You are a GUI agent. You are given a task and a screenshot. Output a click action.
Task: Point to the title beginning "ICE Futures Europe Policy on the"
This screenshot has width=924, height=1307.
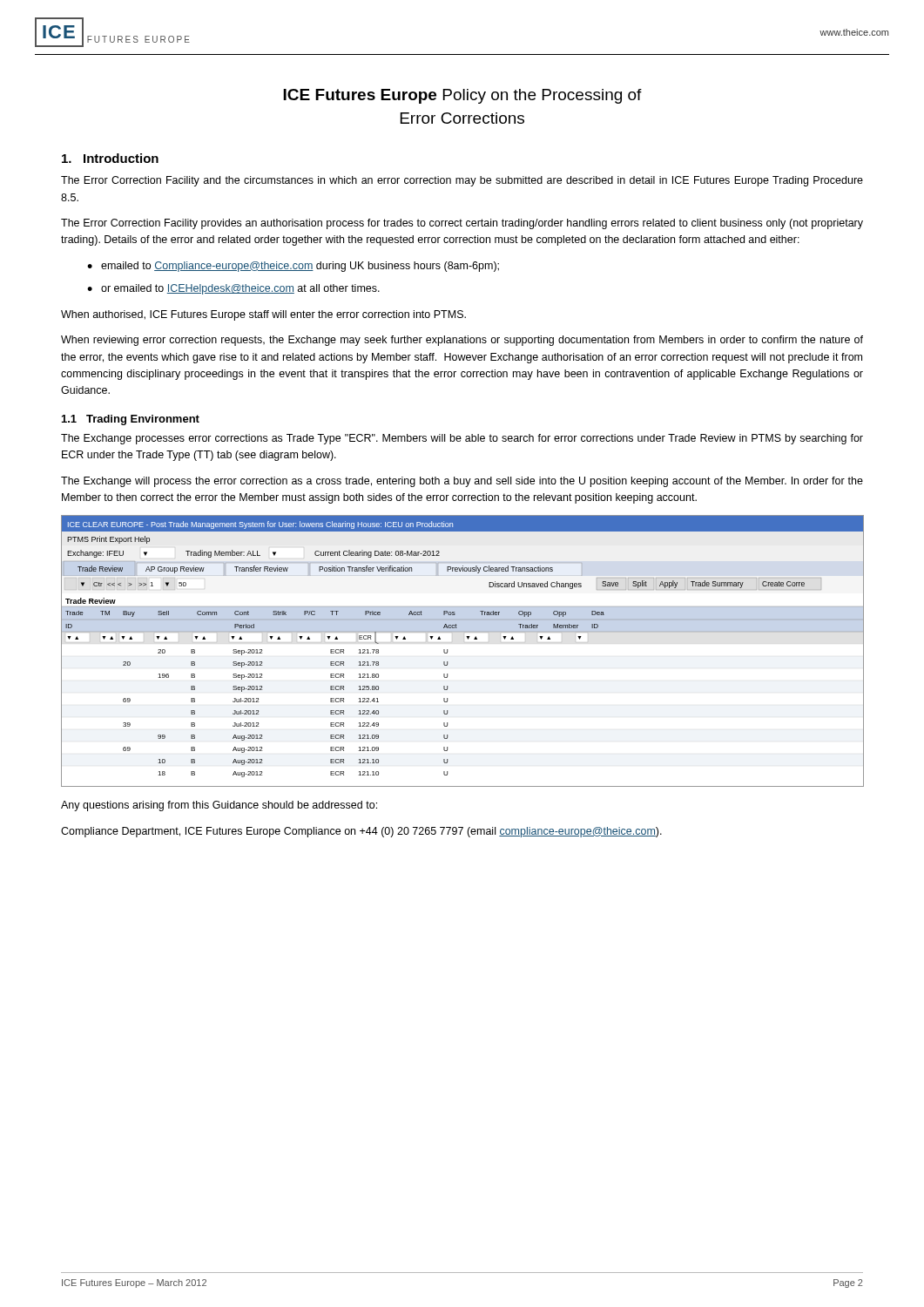coord(462,106)
